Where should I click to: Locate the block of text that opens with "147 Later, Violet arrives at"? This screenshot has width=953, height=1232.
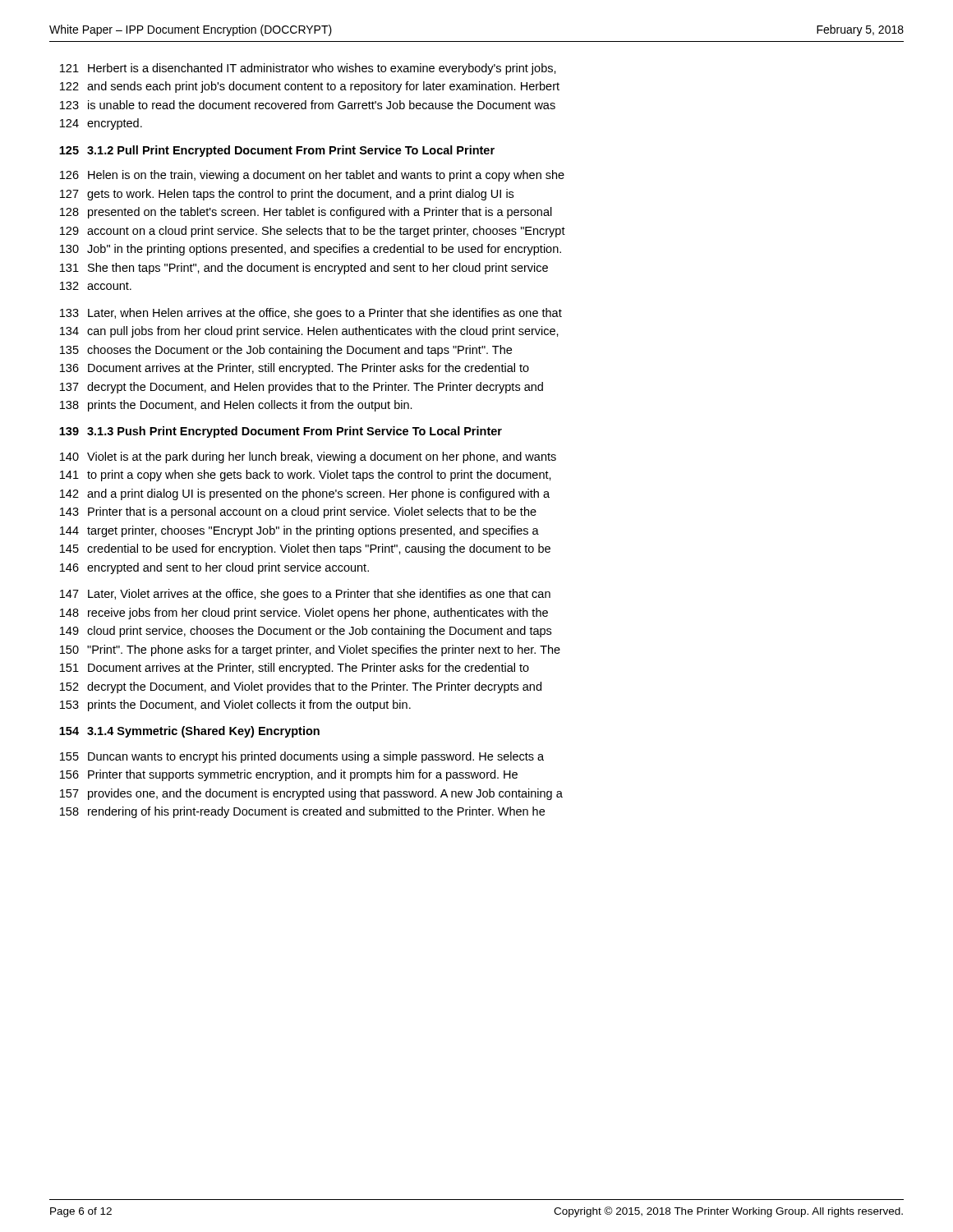click(x=476, y=650)
